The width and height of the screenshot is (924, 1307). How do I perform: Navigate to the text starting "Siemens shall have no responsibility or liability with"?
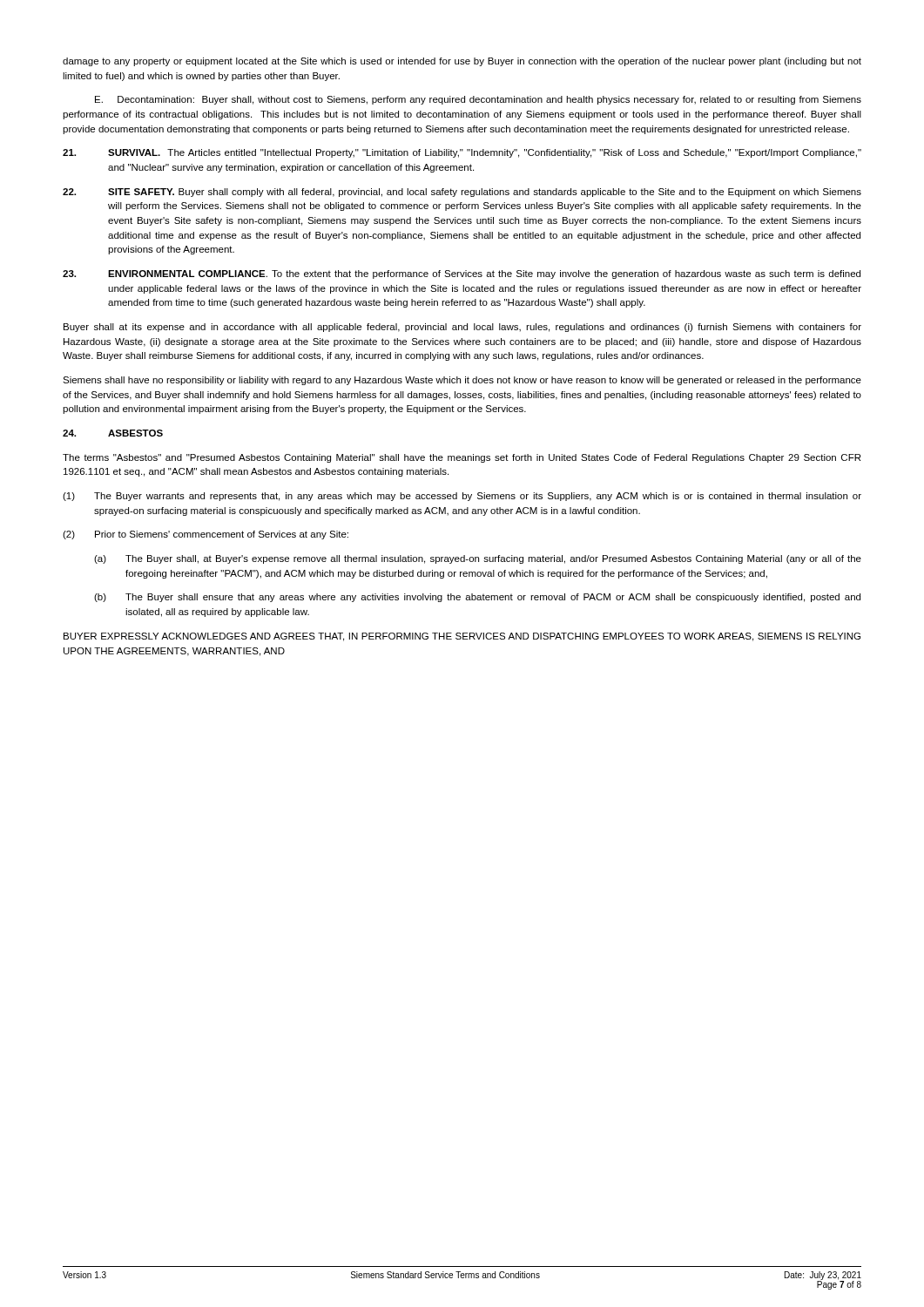(462, 395)
